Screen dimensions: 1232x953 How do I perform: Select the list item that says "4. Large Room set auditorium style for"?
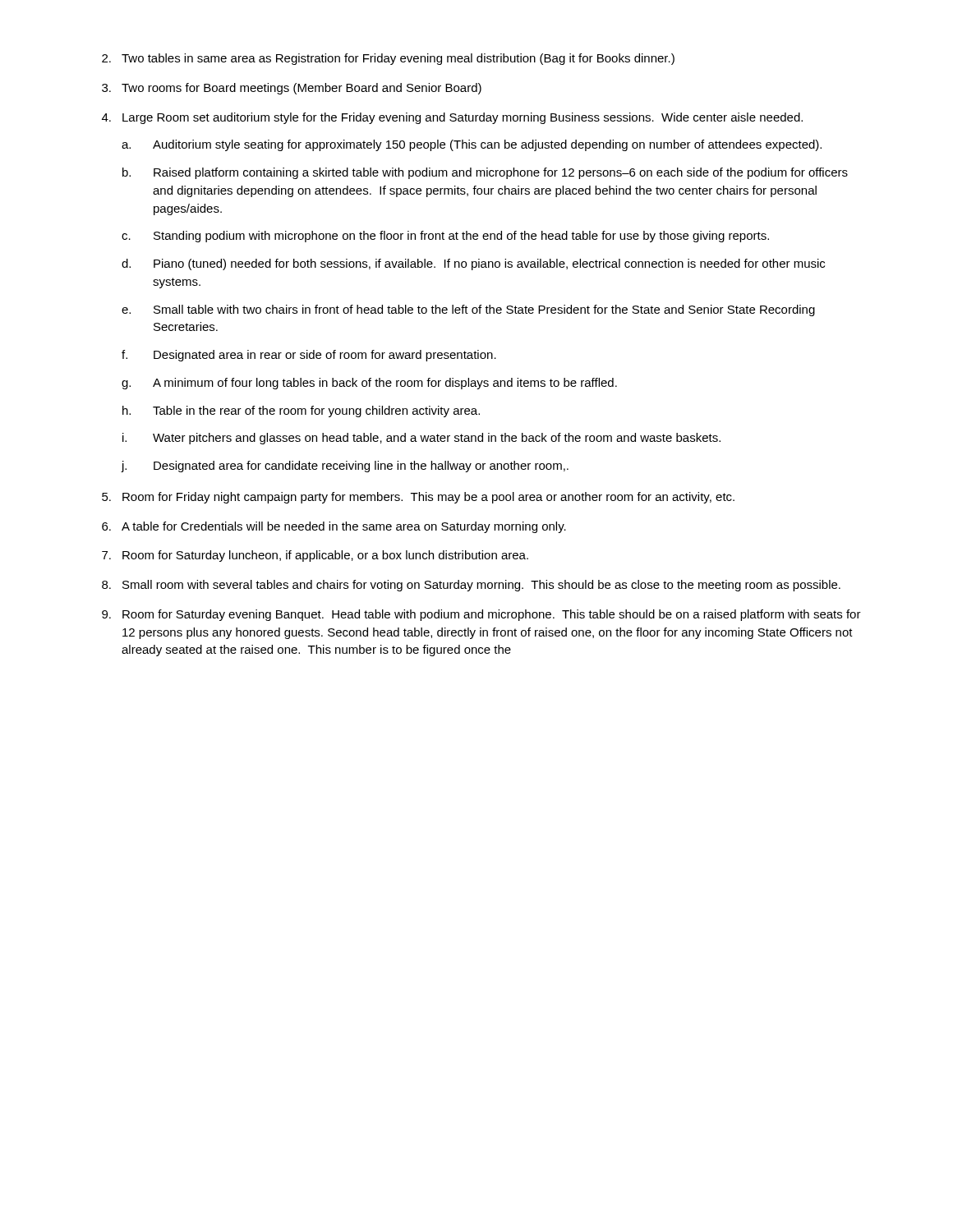coord(476,296)
